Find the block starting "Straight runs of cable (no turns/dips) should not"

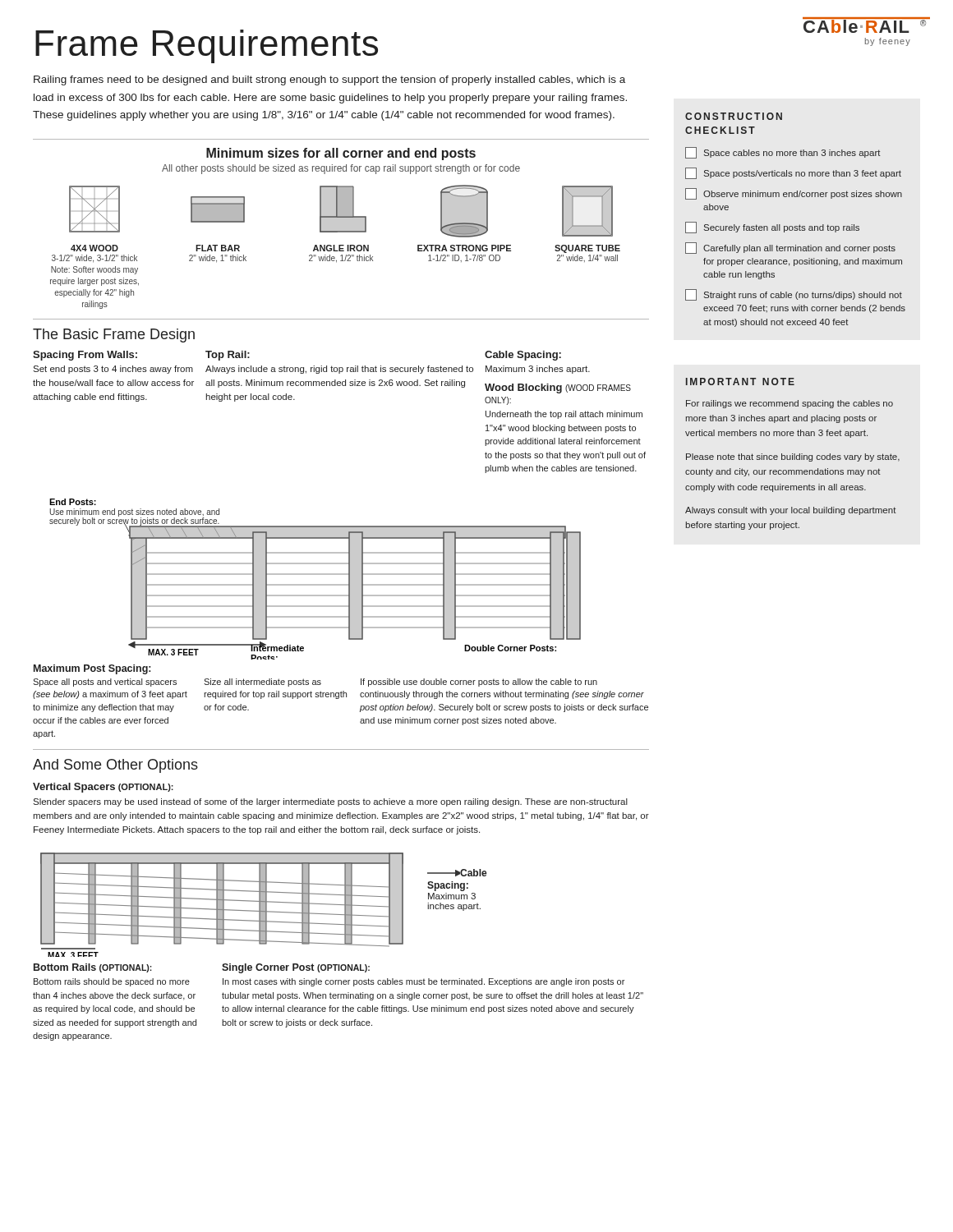tap(797, 308)
